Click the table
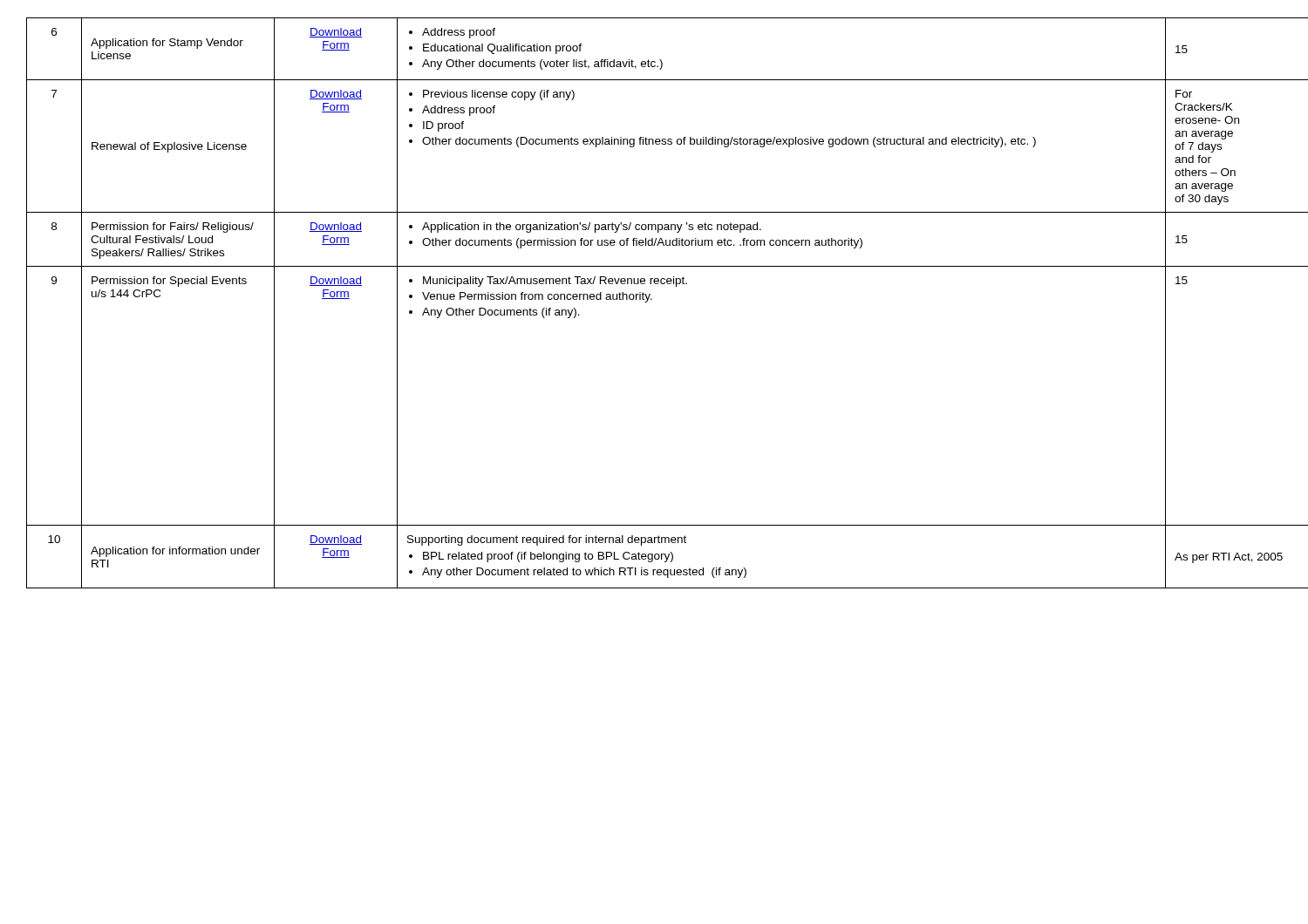 tap(654, 303)
